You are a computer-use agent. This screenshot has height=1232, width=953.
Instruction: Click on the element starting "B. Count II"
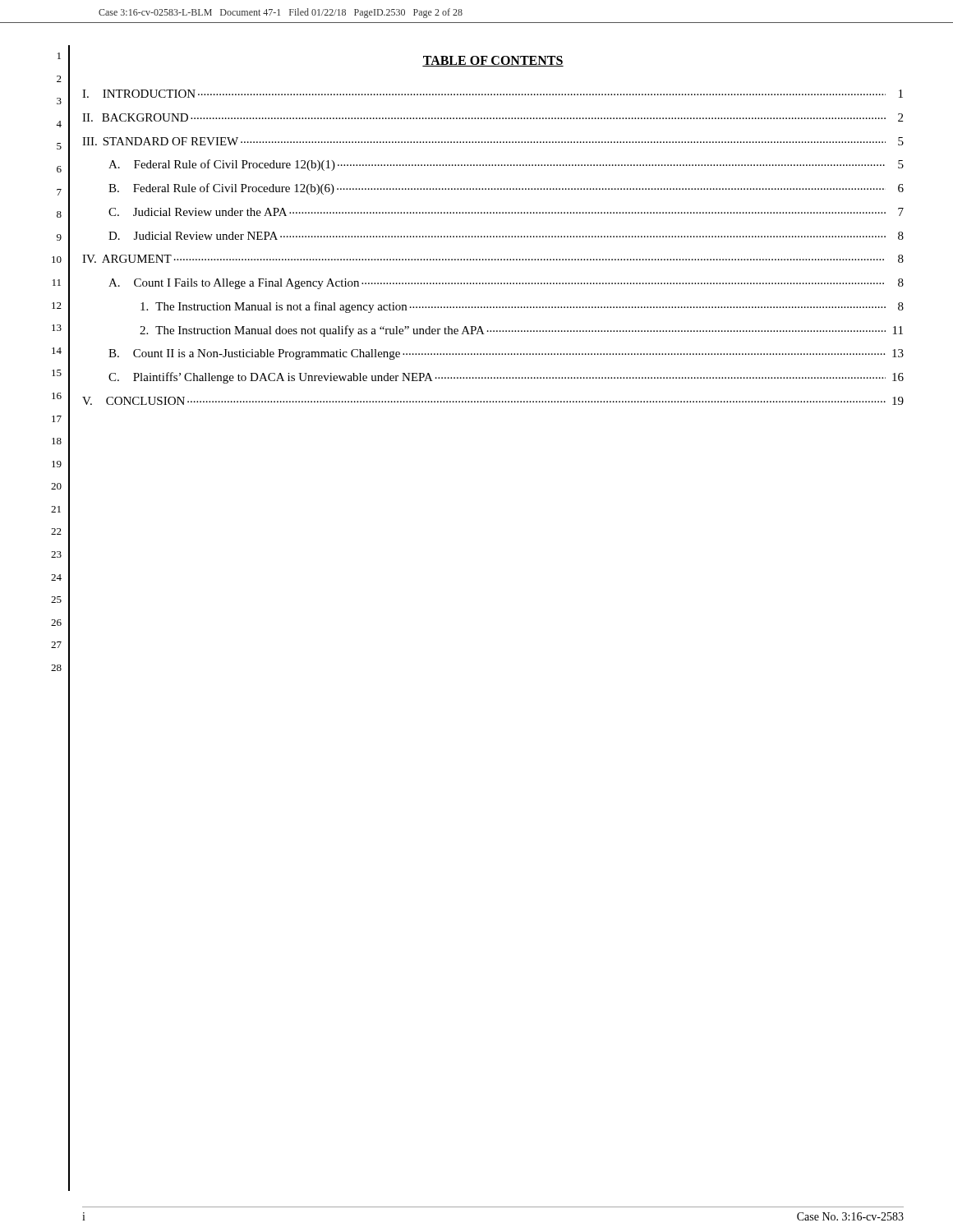[x=506, y=354]
